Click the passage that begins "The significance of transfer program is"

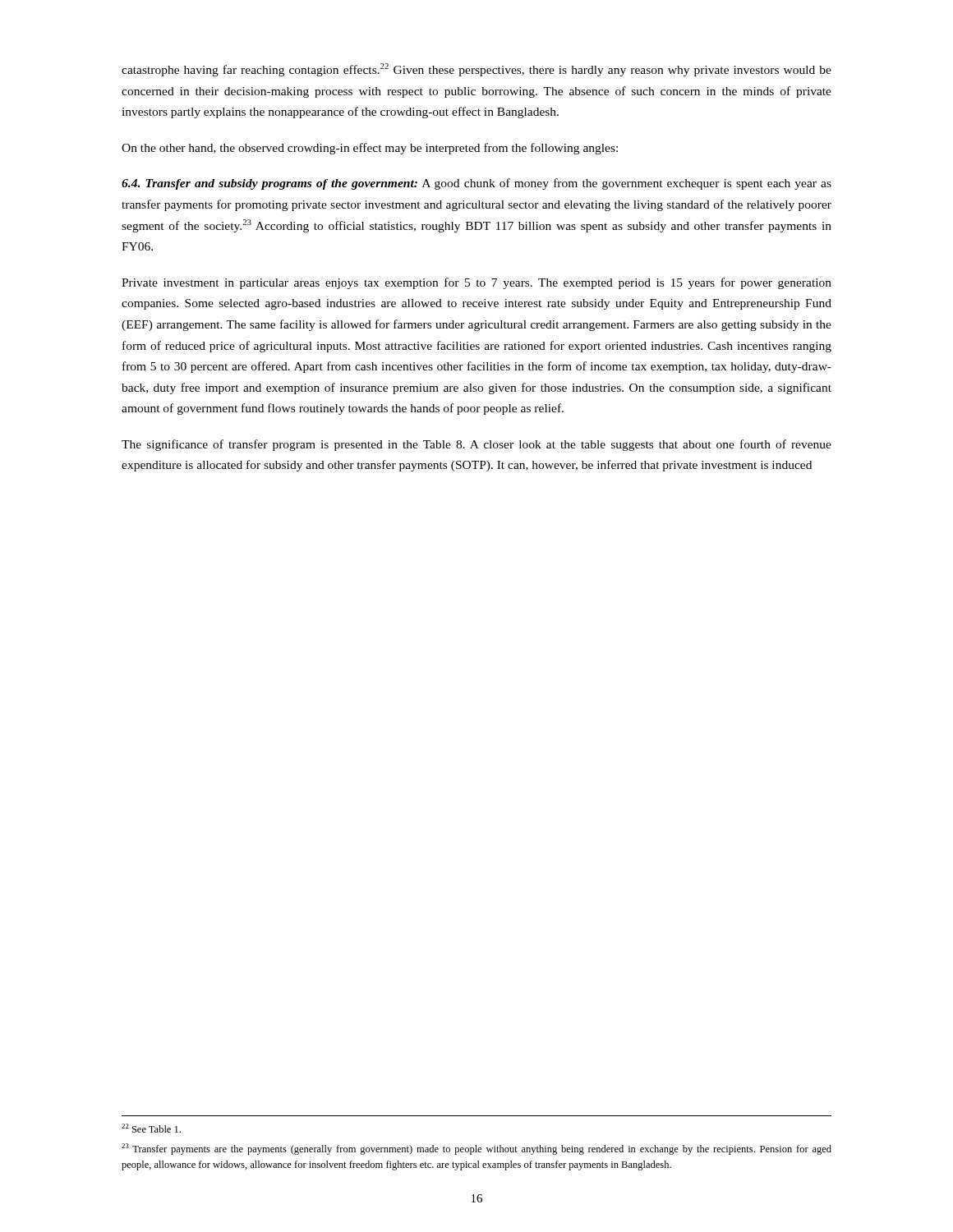pyautogui.click(x=476, y=454)
